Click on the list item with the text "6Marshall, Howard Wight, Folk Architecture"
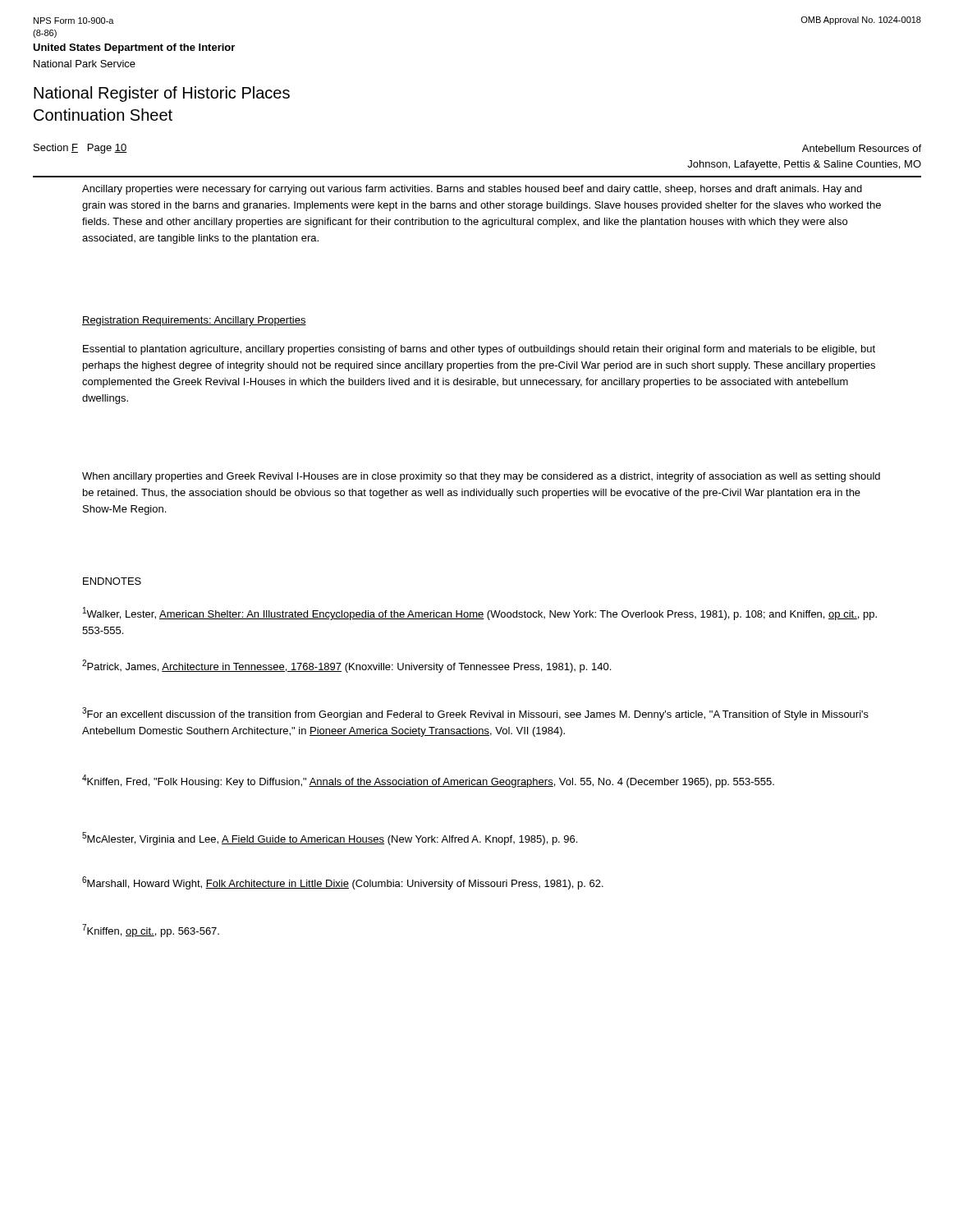The image size is (954, 1232). [x=343, y=883]
